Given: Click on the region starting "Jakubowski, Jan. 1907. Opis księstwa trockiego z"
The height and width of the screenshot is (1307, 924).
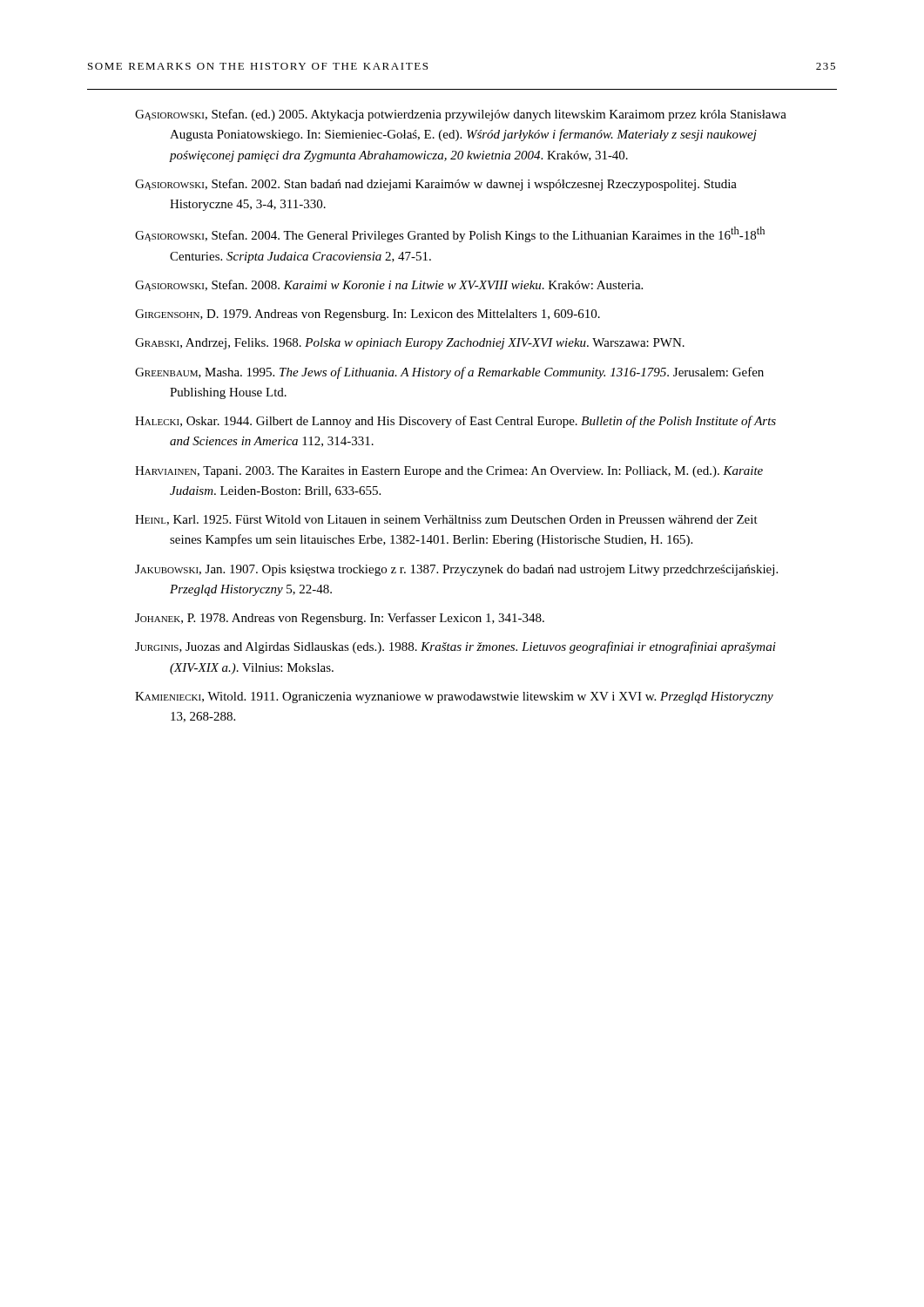Looking at the screenshot, I should tap(457, 579).
